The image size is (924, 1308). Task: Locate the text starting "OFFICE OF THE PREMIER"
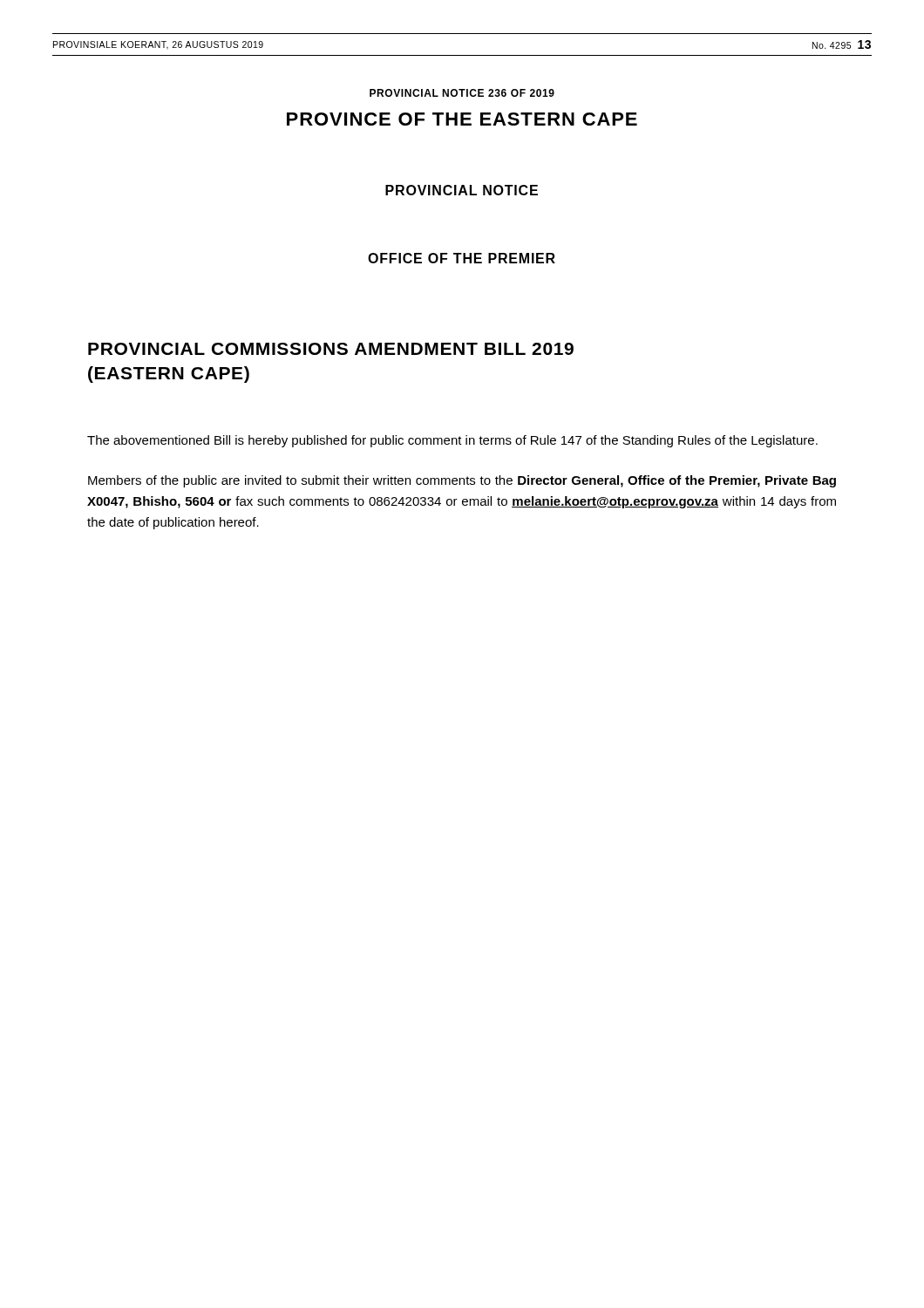(x=462, y=259)
